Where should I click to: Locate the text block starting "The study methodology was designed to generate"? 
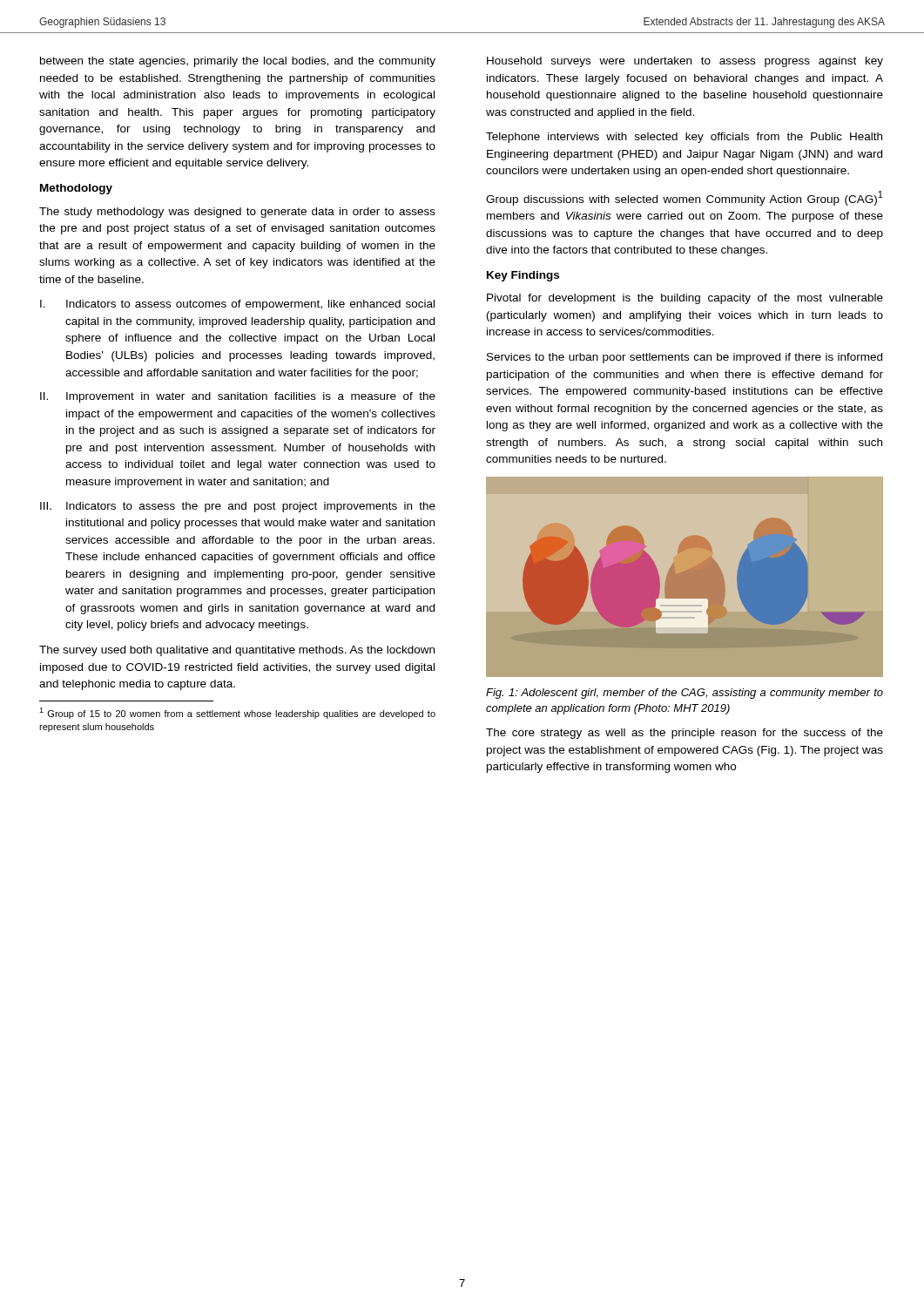pos(237,245)
